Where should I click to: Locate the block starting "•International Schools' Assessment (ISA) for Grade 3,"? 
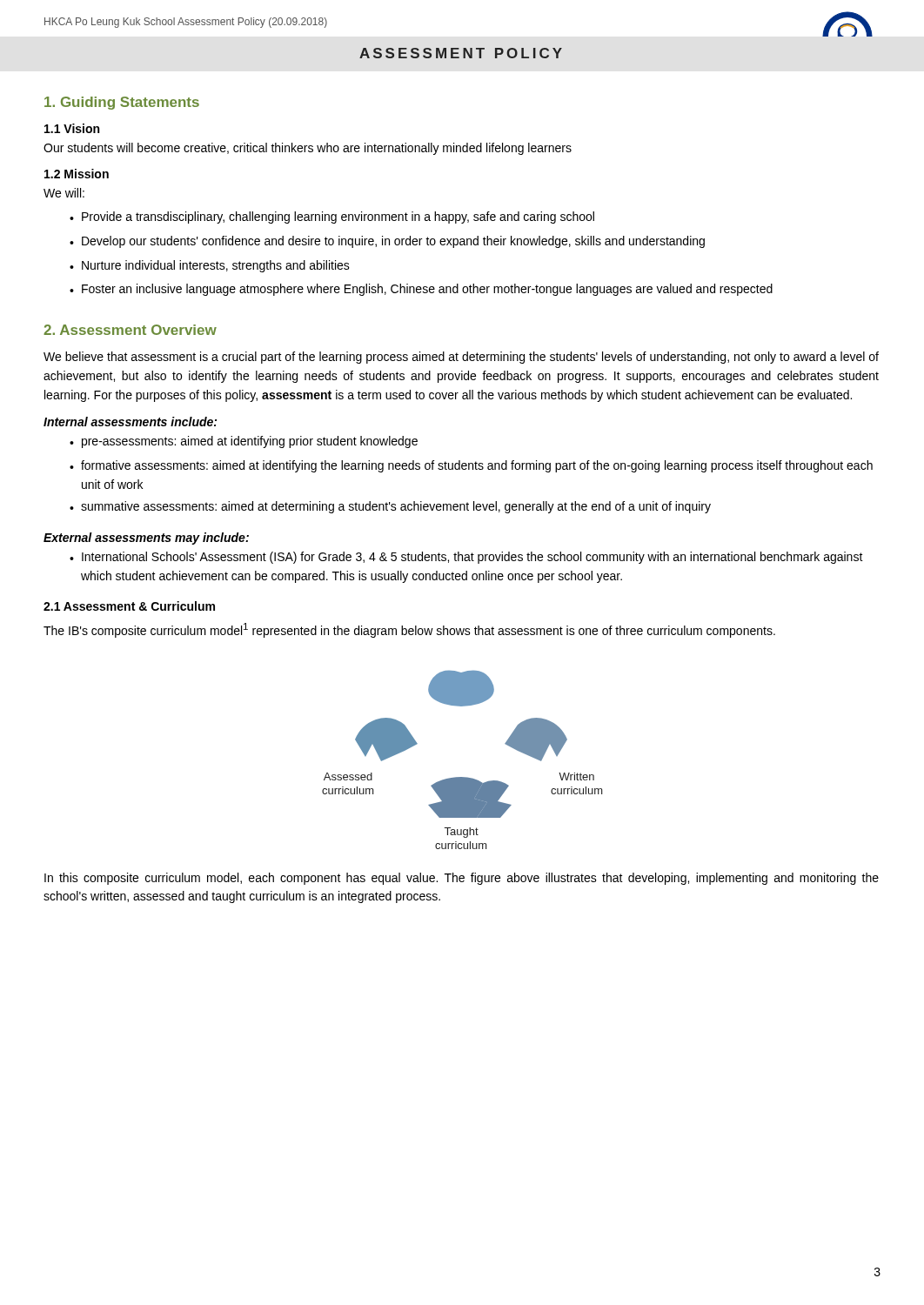coord(474,567)
